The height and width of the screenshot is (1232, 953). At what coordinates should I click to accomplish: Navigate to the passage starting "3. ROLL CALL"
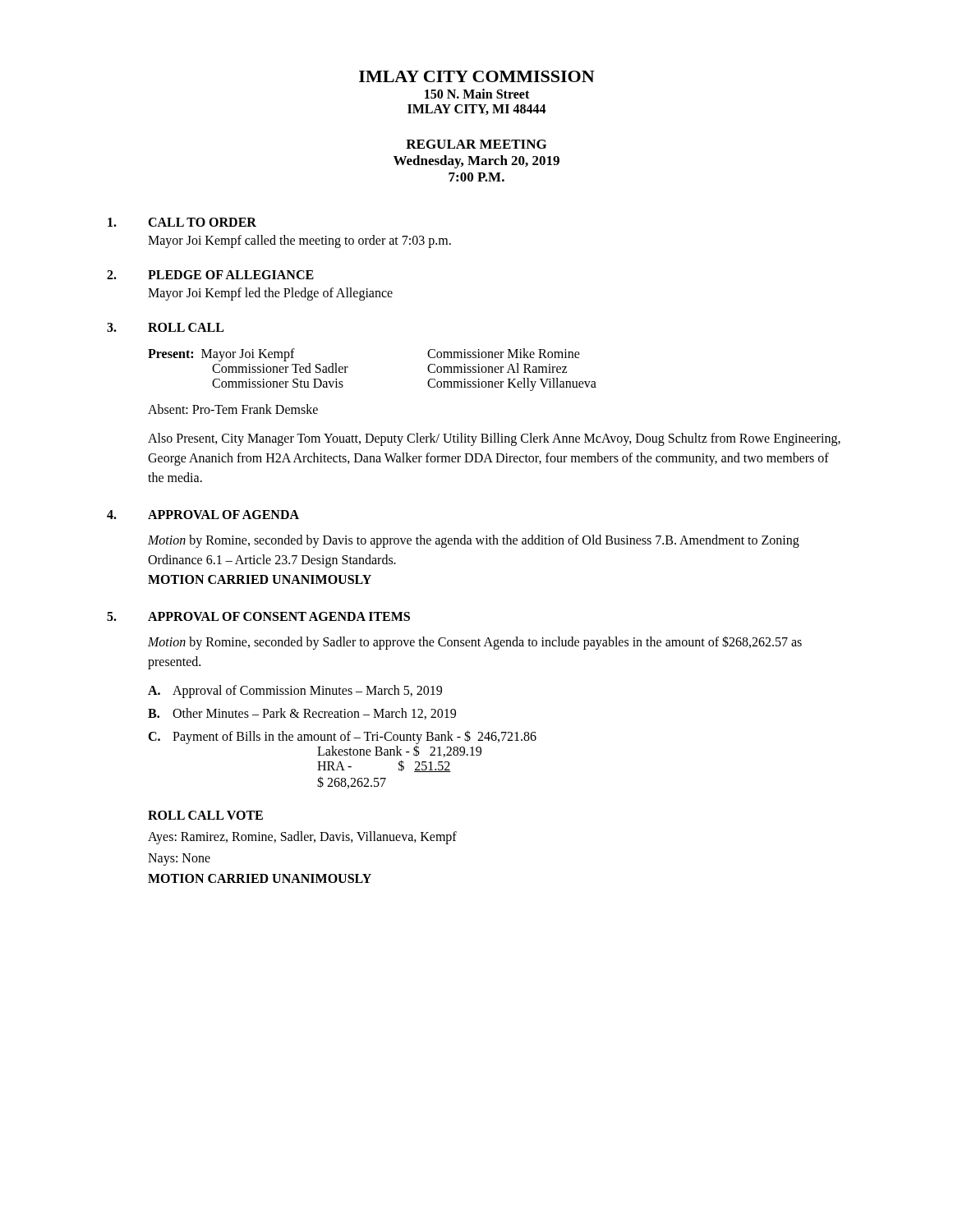pyautogui.click(x=165, y=327)
